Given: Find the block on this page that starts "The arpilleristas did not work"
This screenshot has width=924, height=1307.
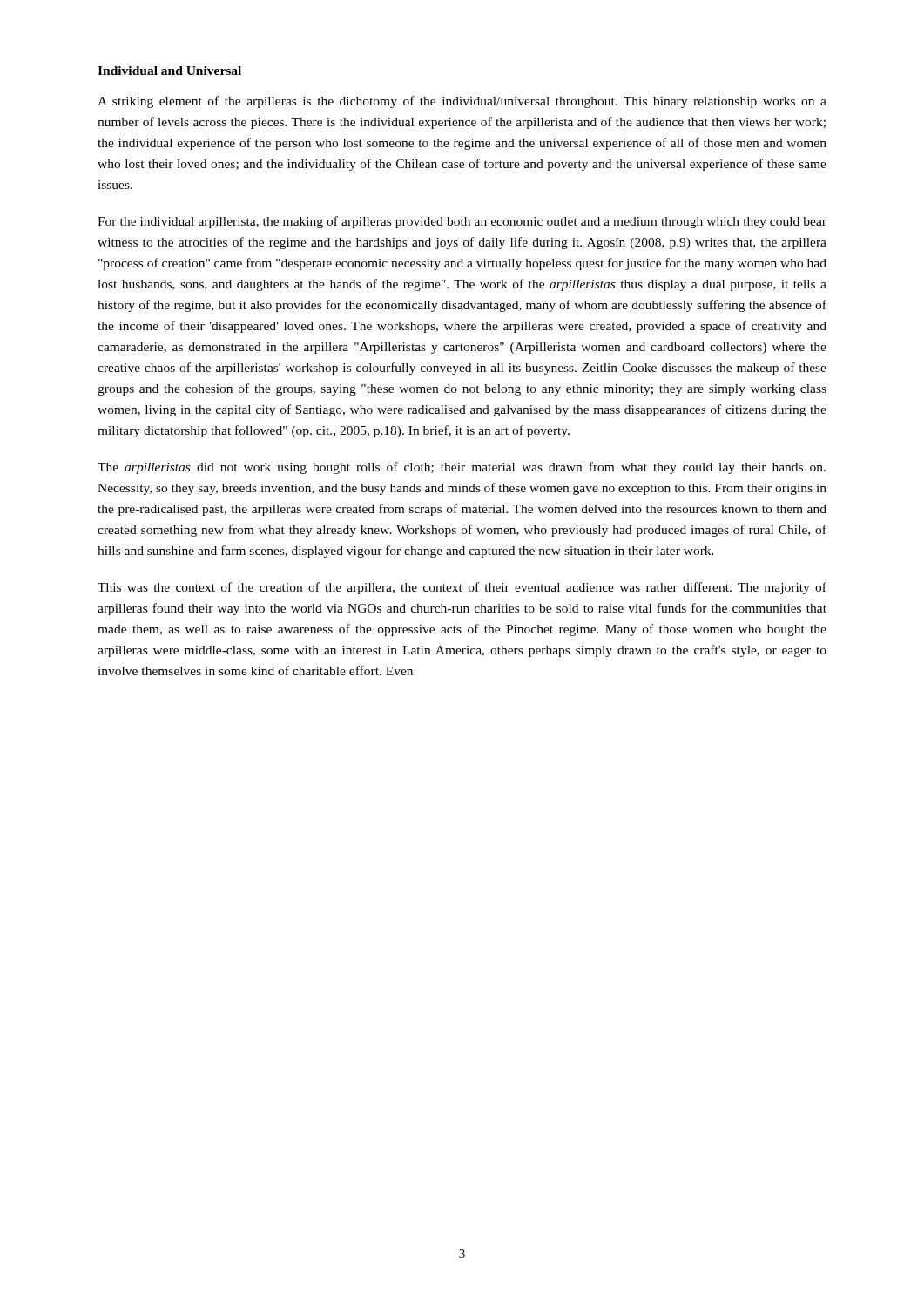Looking at the screenshot, I should (x=462, y=509).
